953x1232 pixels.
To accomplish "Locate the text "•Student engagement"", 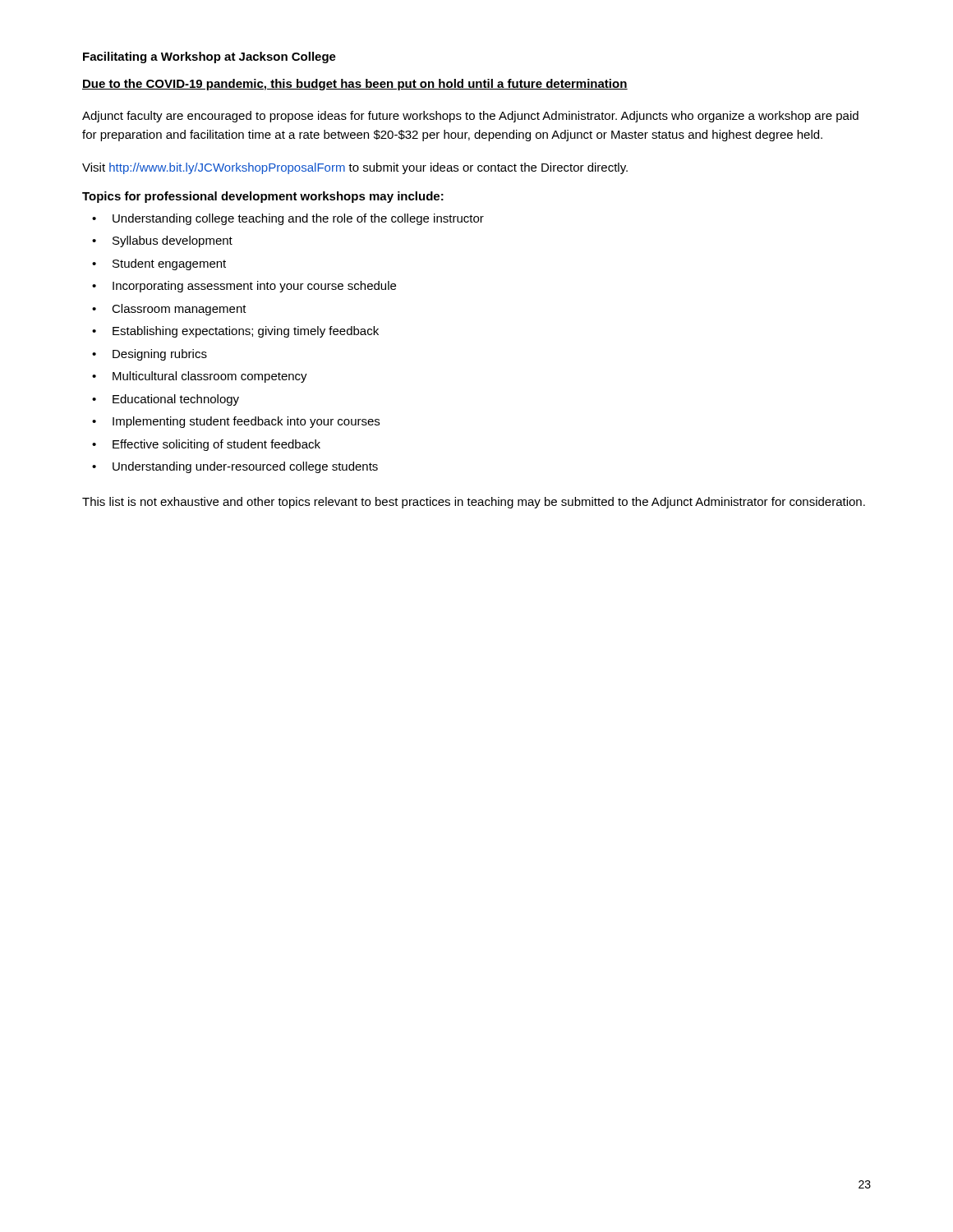I will point(159,263).
